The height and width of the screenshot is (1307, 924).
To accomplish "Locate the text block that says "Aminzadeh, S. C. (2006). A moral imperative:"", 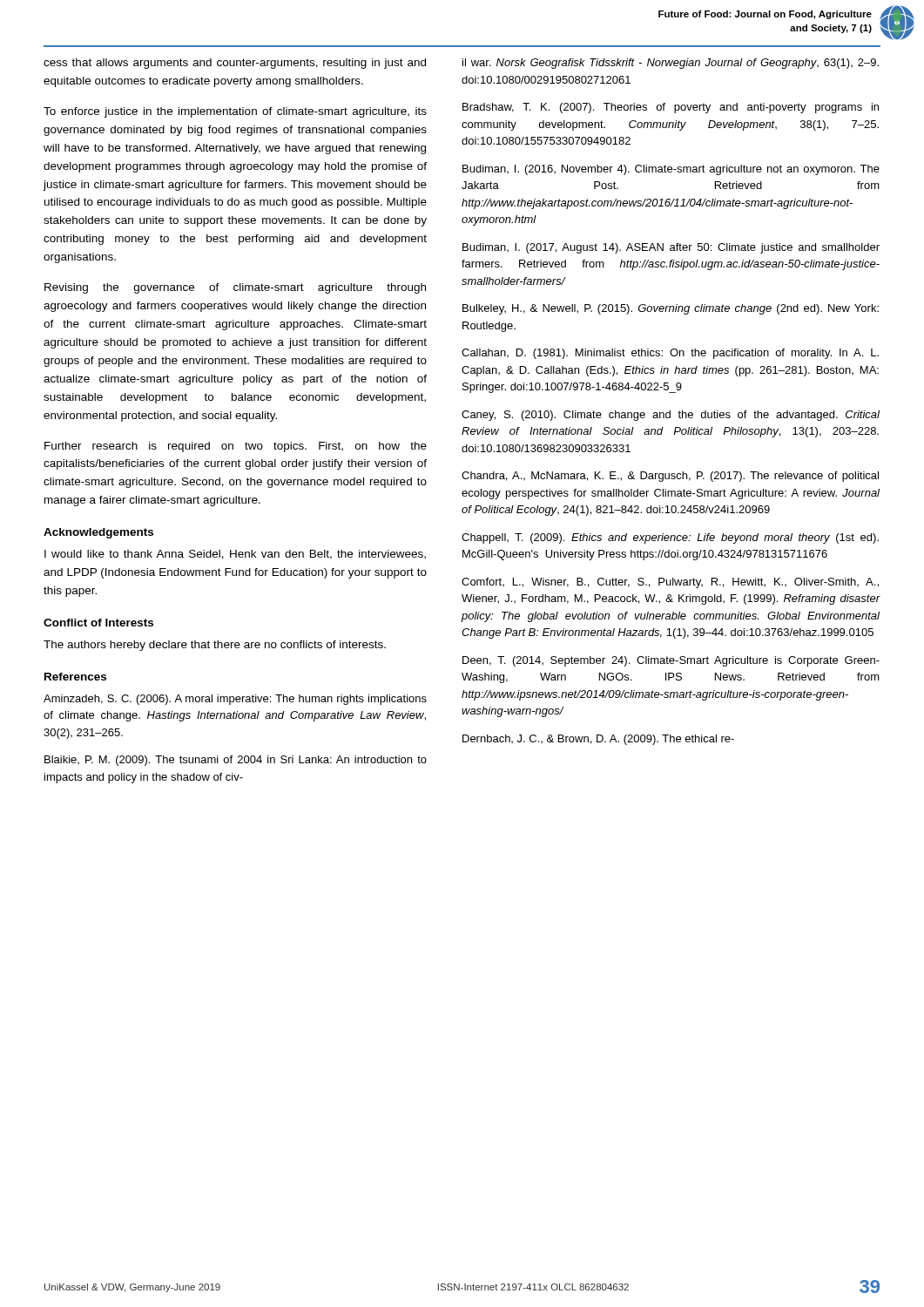I will click(235, 715).
